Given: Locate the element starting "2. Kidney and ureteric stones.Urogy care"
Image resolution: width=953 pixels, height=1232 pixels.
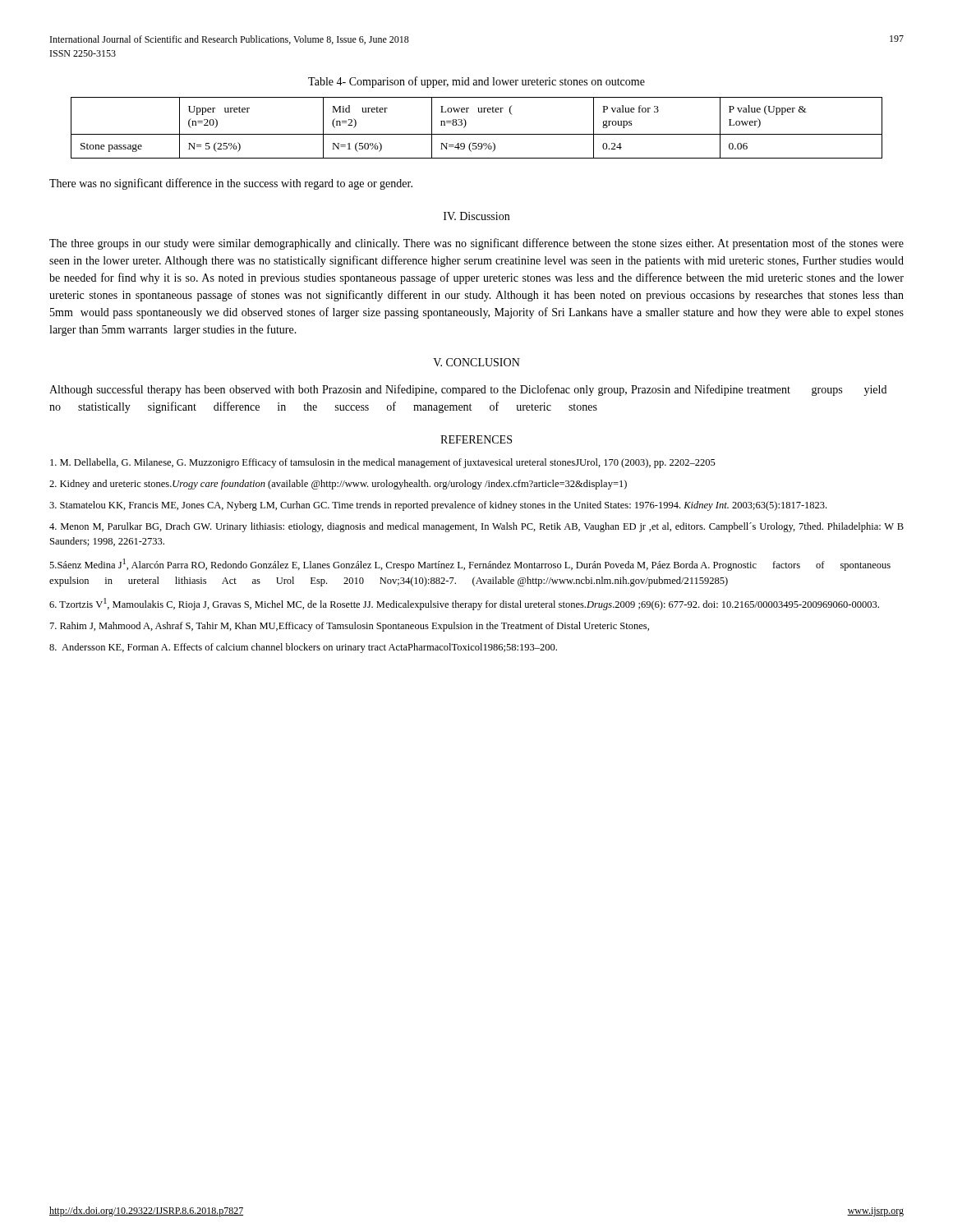Looking at the screenshot, I should click(338, 483).
